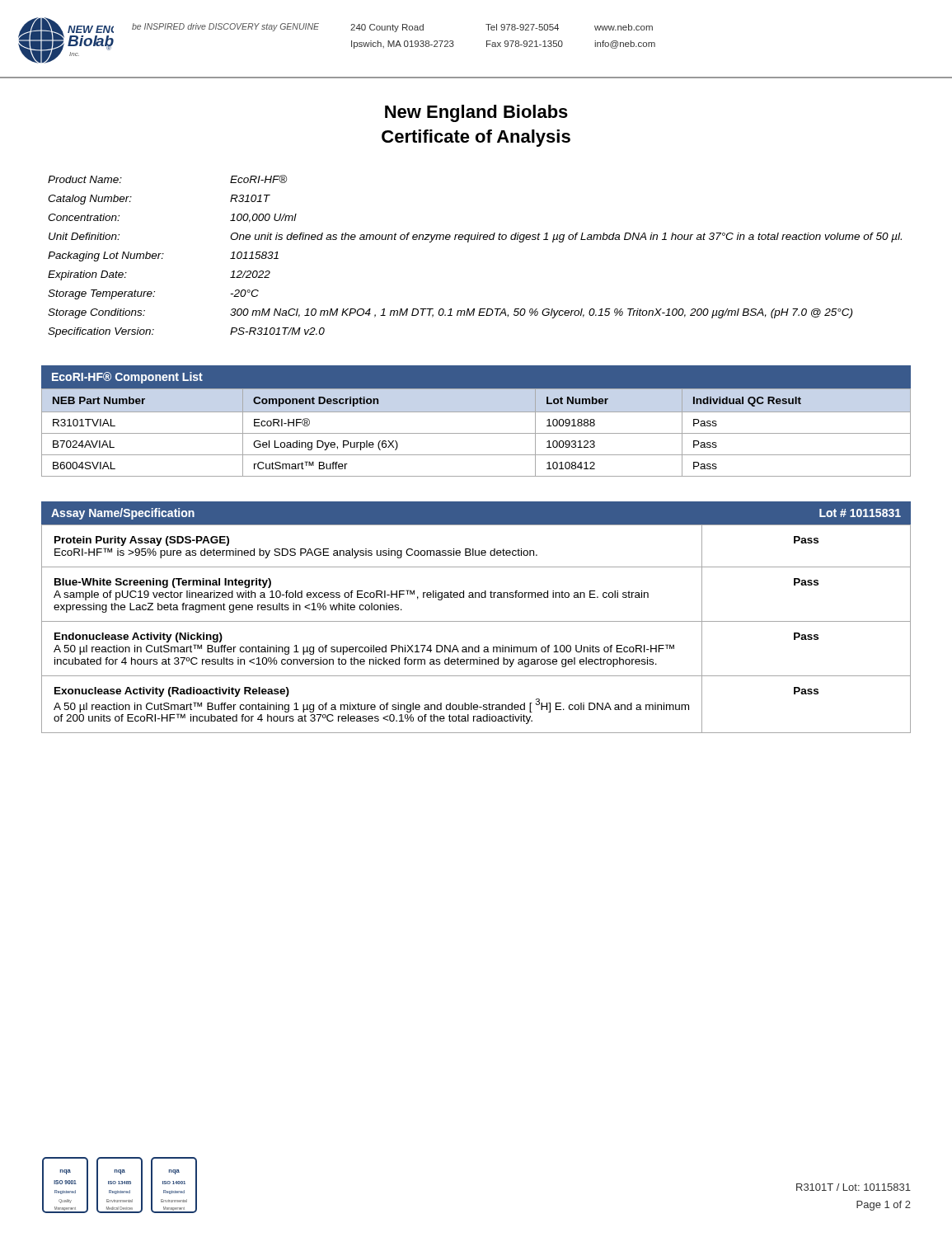Locate the table with the text "Protein Purity Assay (SDS-PAGE)"
Screen dimensions: 1237x952
tap(476, 629)
